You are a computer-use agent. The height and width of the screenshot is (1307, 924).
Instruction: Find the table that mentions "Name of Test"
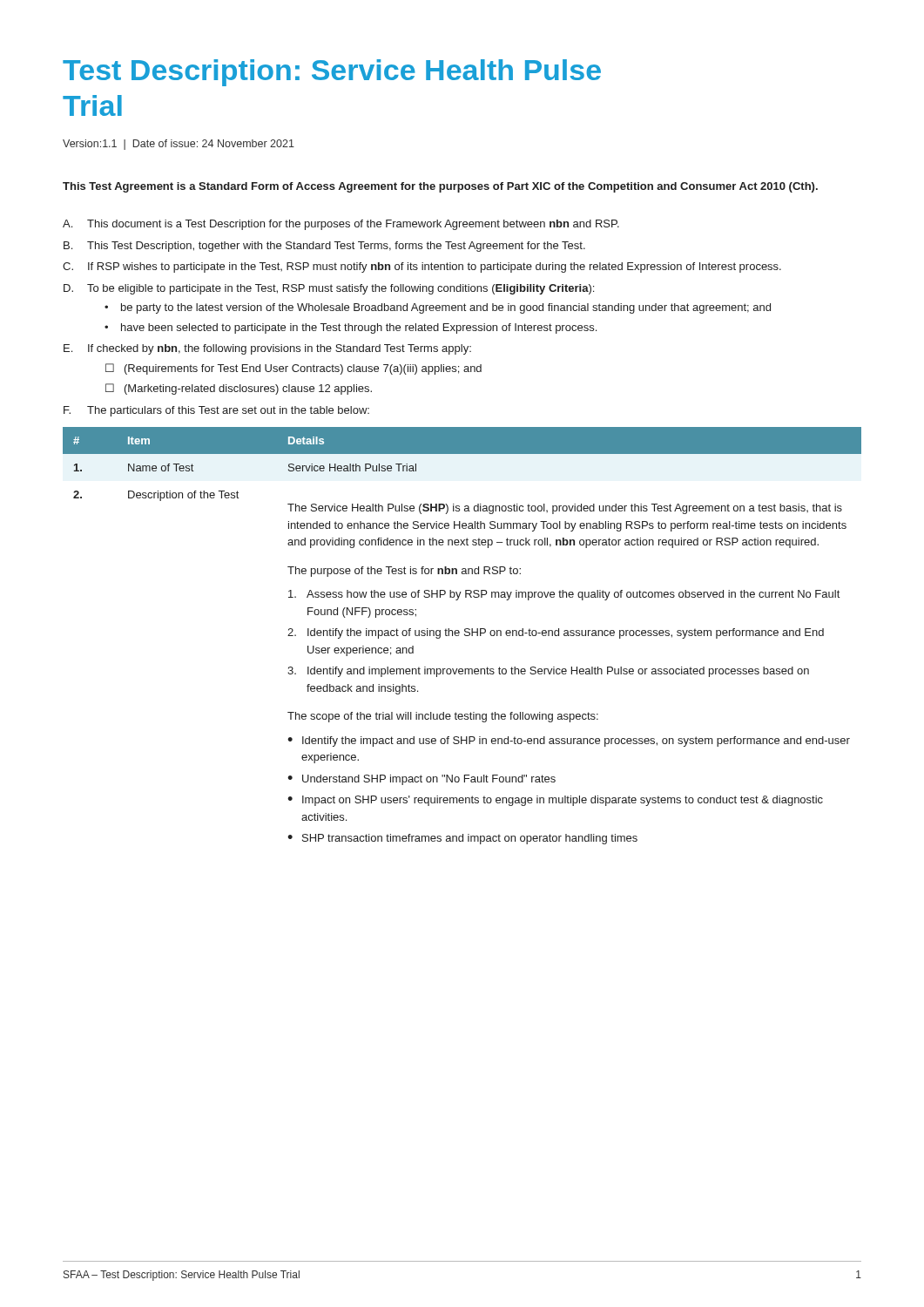[462, 643]
